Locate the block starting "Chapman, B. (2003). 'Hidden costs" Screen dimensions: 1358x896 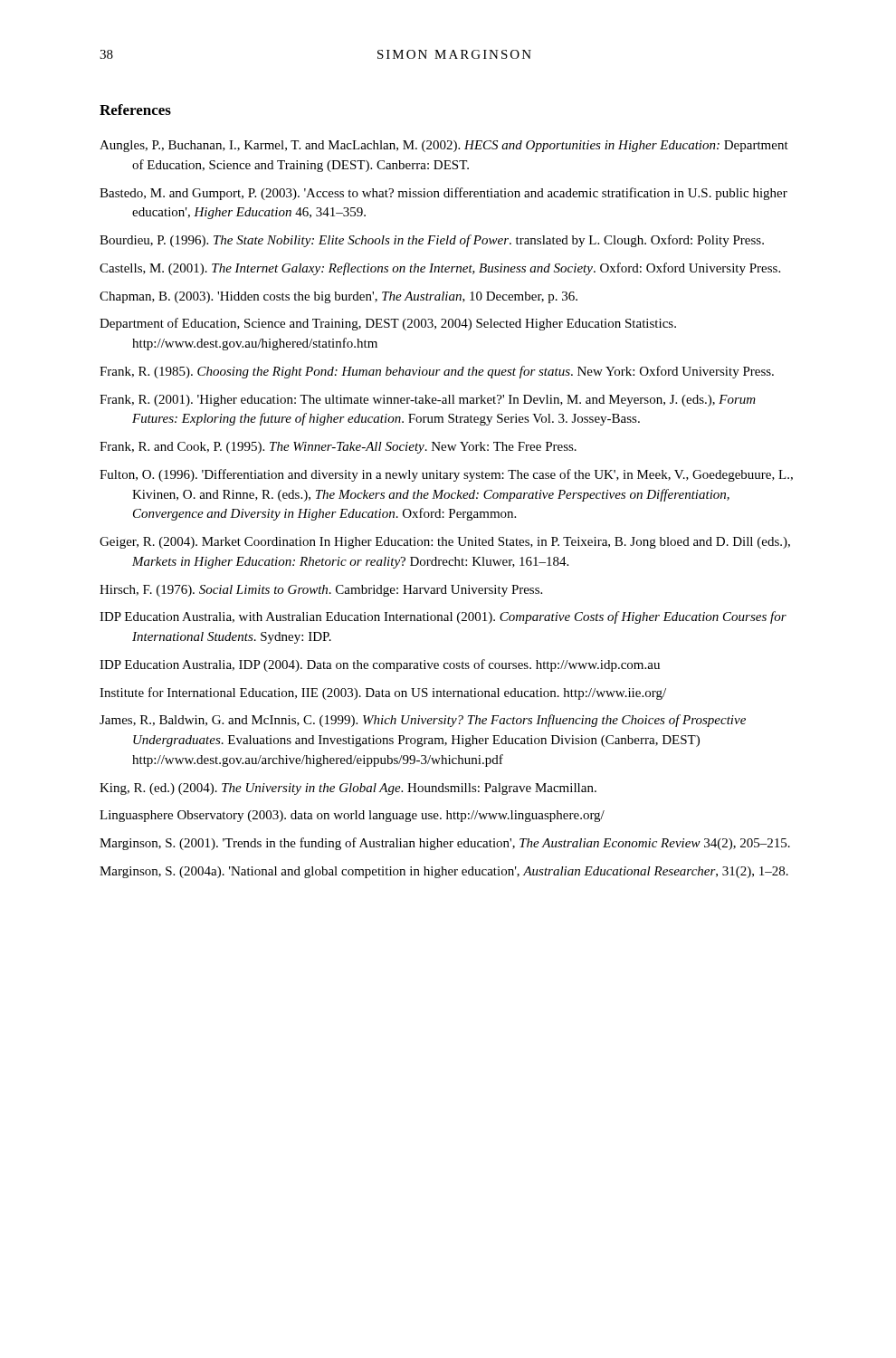click(x=339, y=296)
